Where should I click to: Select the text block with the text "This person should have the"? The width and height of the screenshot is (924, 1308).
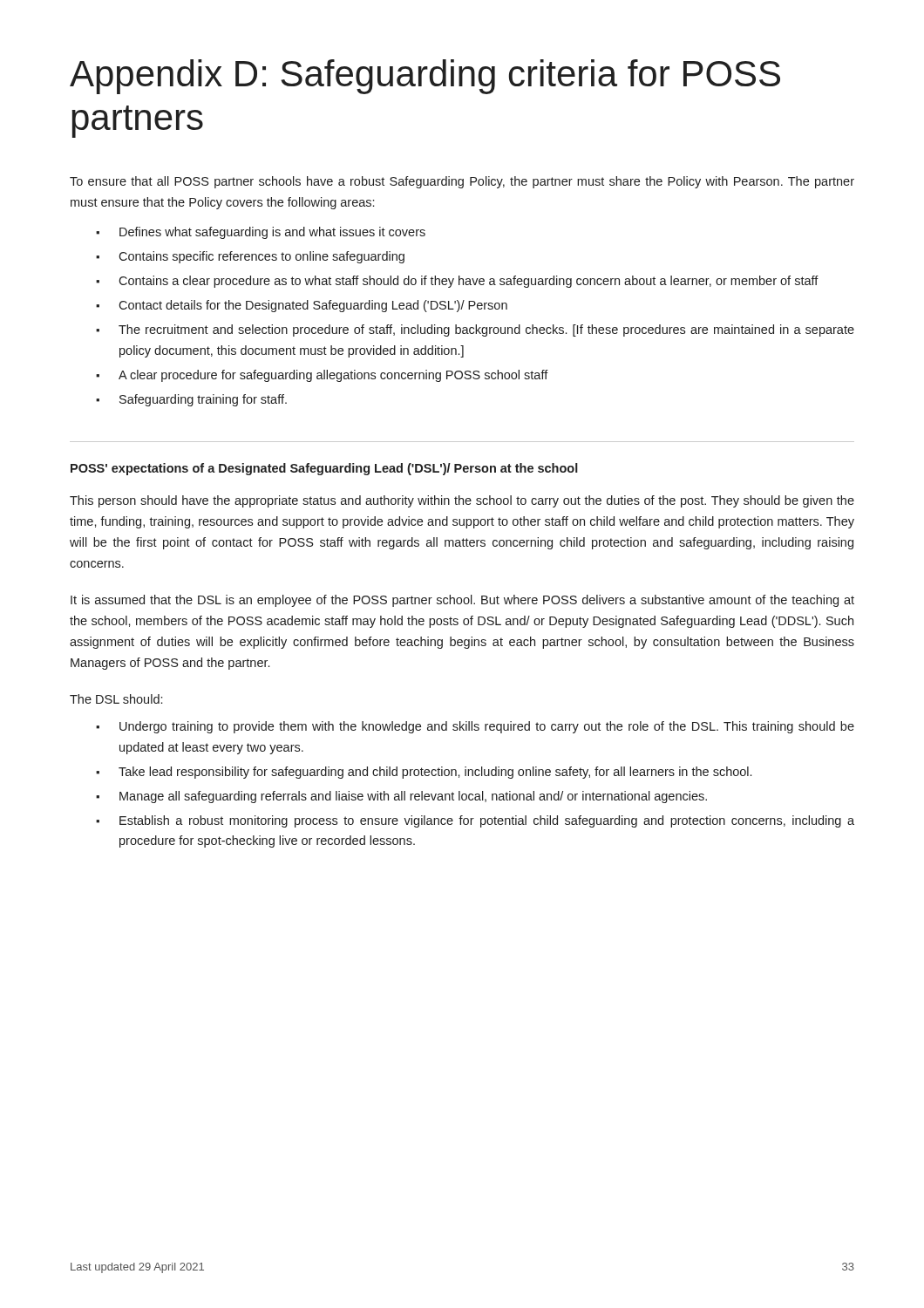click(462, 532)
